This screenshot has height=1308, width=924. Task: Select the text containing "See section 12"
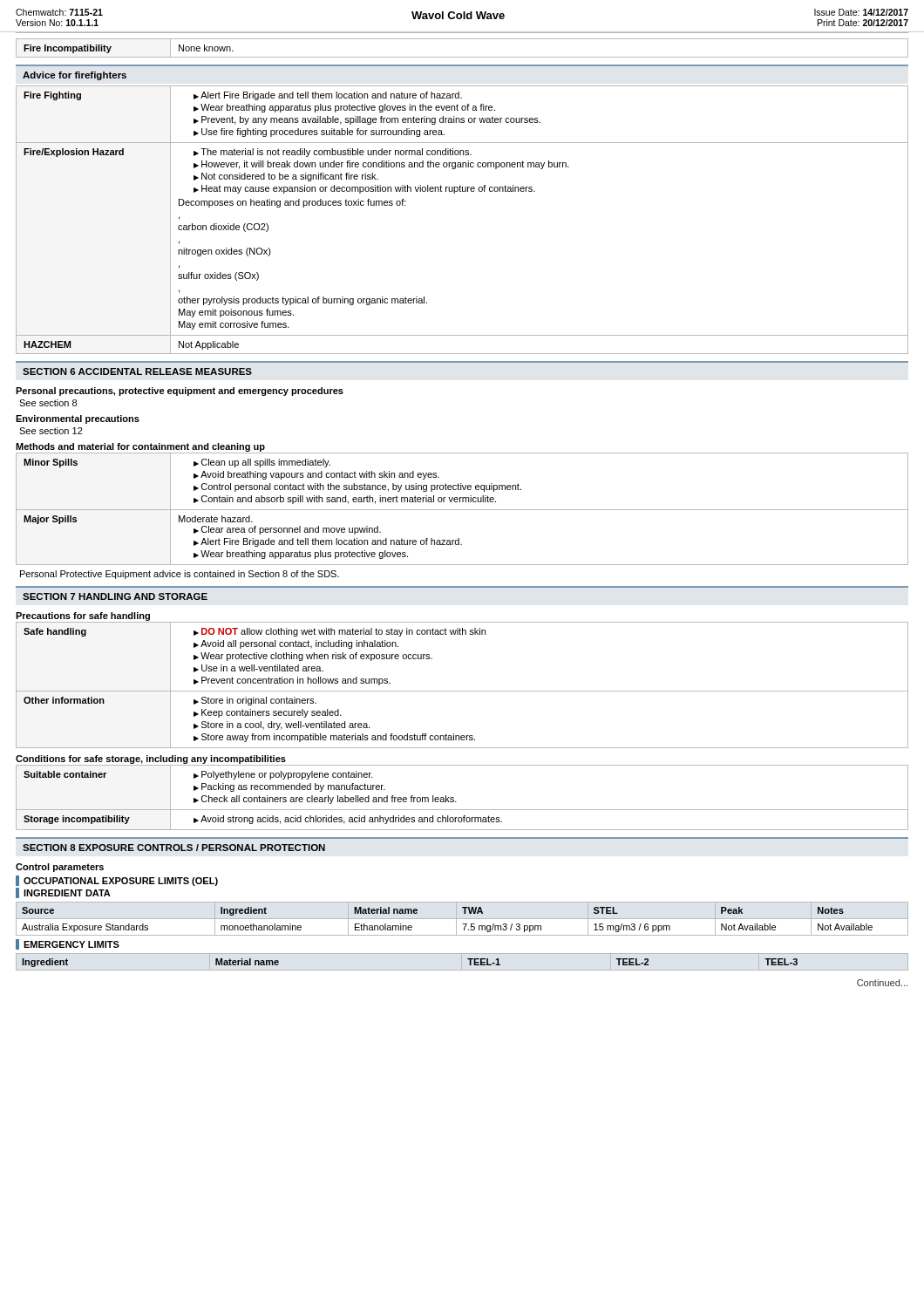coord(51,431)
